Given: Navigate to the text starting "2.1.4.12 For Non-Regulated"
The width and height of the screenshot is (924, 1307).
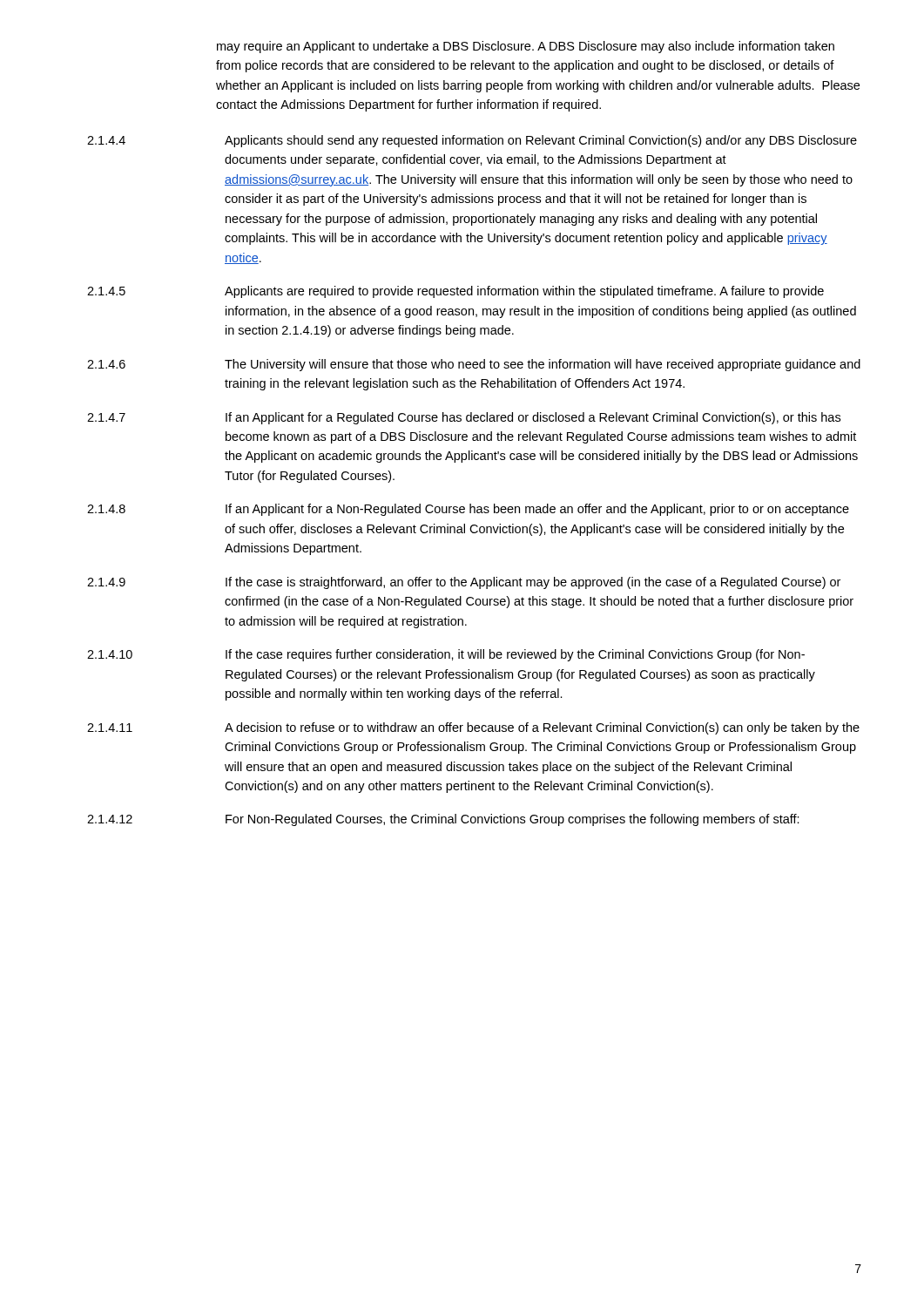Looking at the screenshot, I should [x=474, y=820].
